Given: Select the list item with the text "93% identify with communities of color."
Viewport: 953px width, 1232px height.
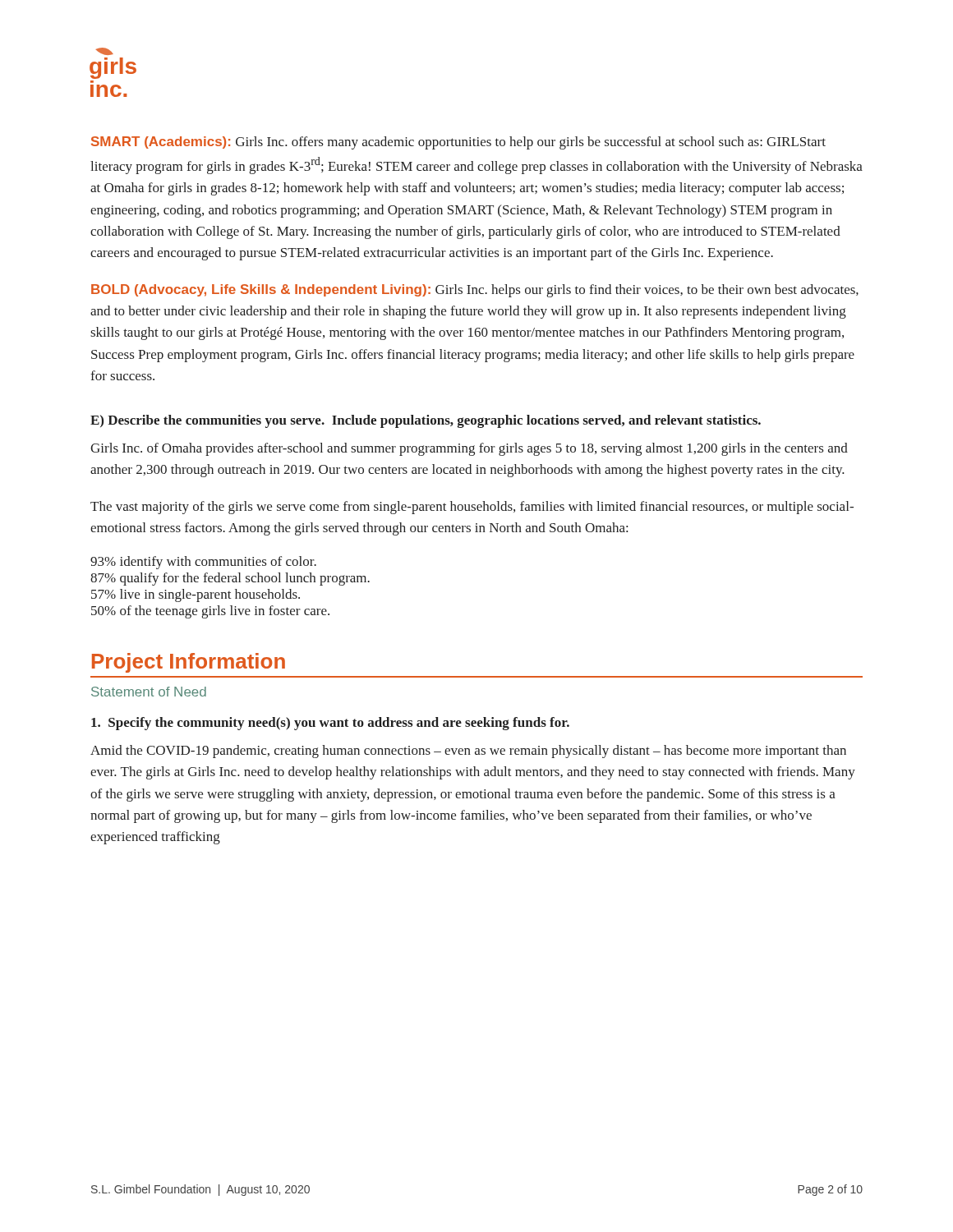Looking at the screenshot, I should coord(204,562).
